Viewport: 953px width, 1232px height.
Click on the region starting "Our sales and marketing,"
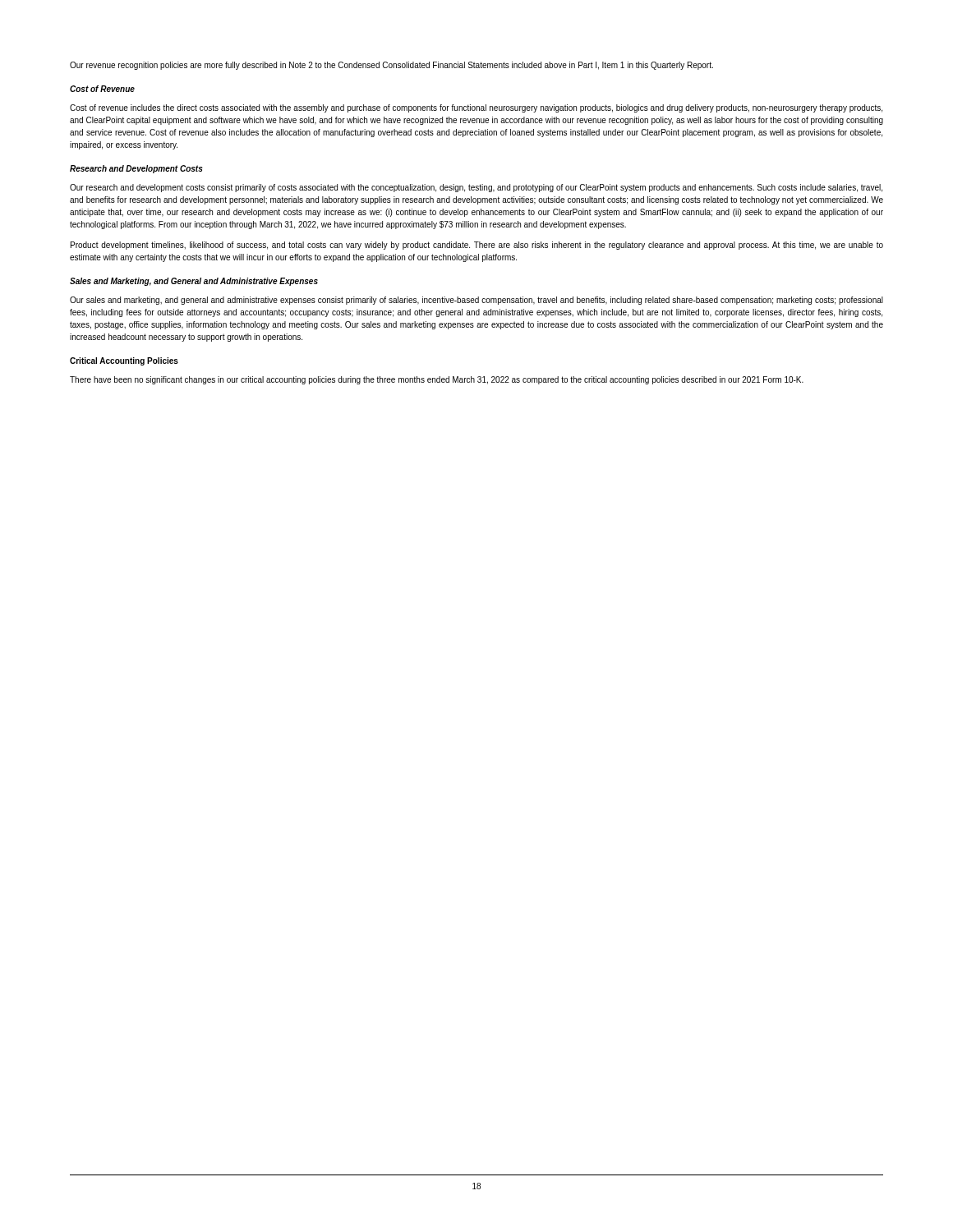click(476, 319)
